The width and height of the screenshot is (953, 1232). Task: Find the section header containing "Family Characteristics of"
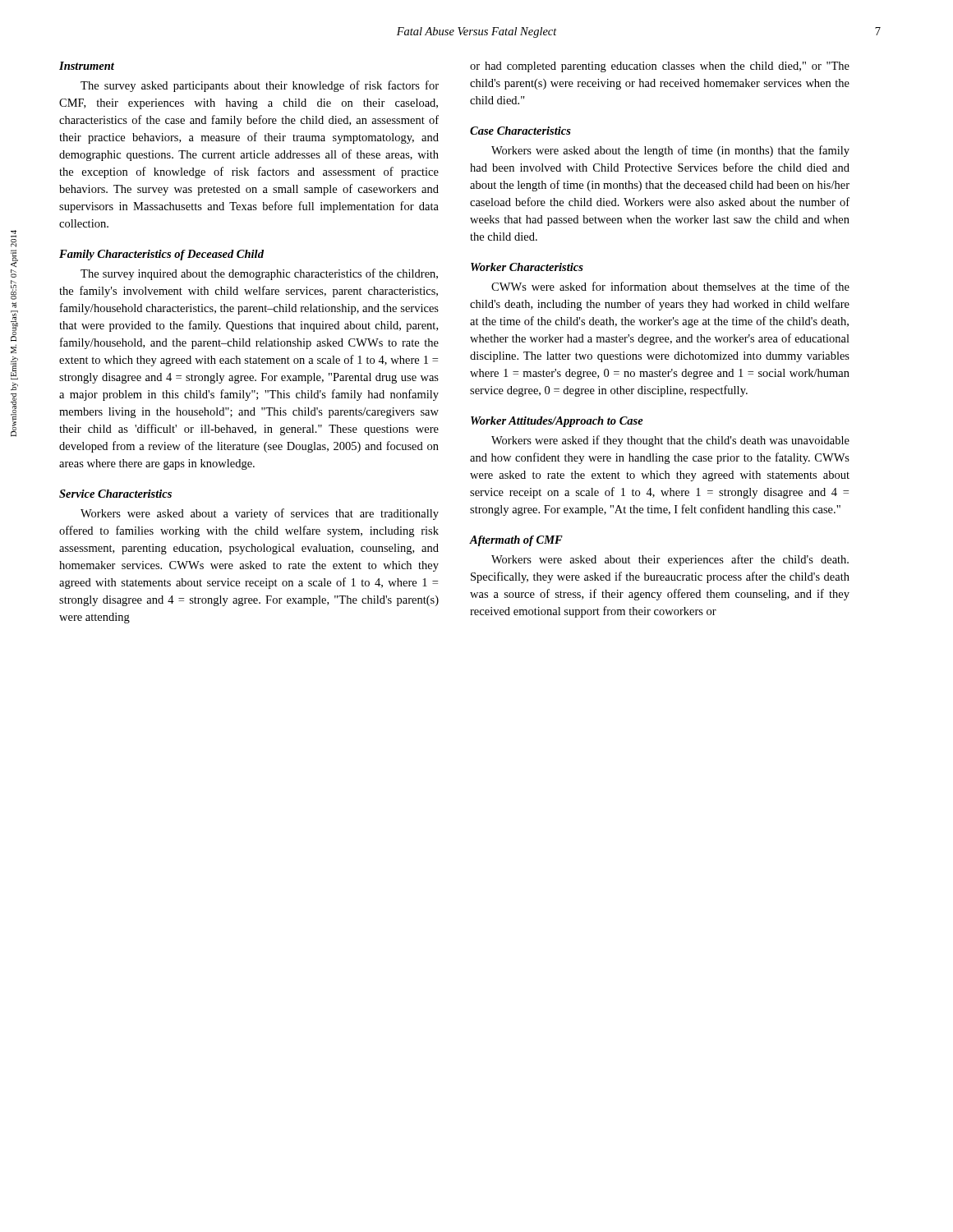click(x=161, y=254)
